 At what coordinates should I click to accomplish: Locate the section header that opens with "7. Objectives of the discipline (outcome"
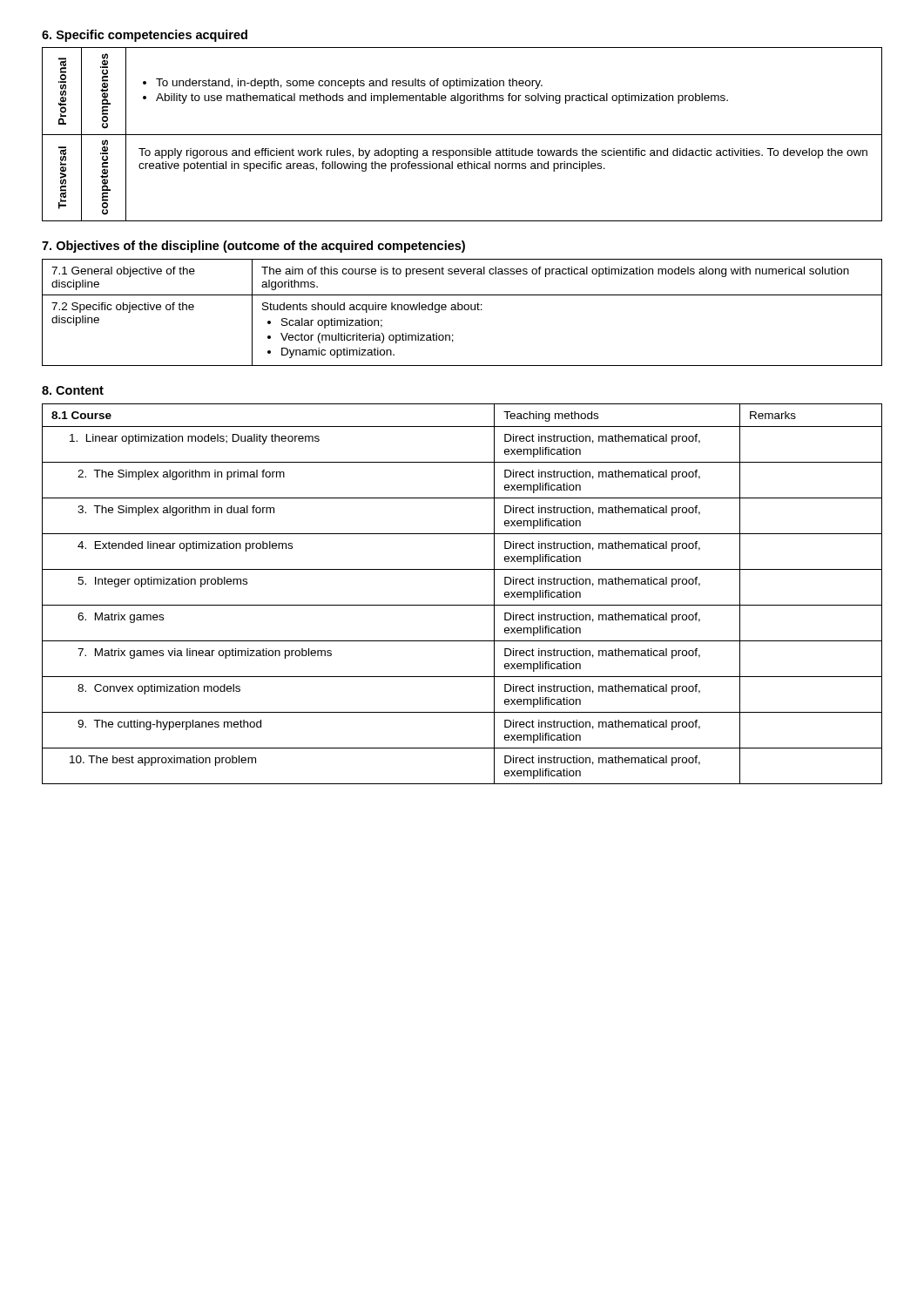pos(254,246)
